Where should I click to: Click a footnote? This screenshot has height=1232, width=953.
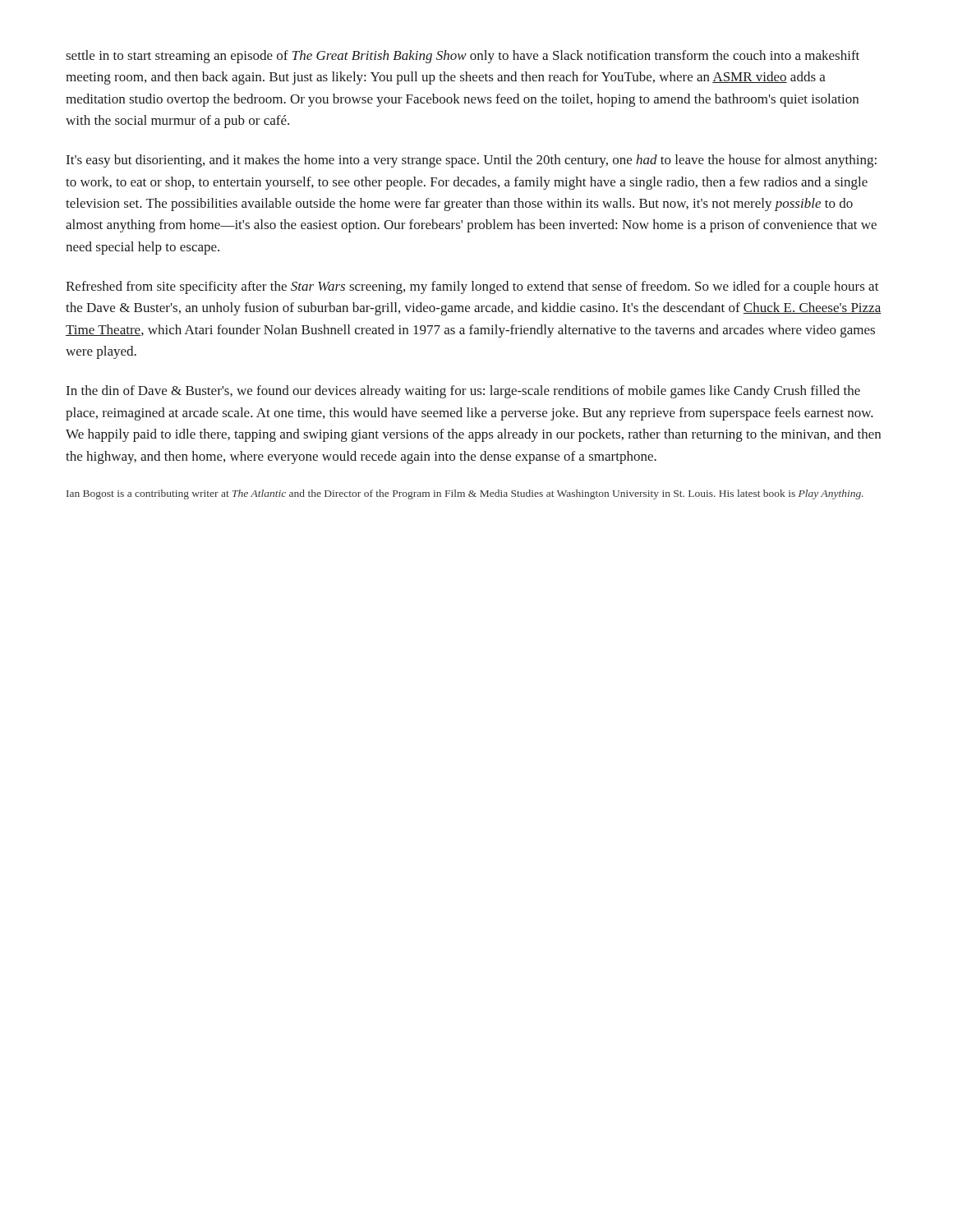tap(476, 494)
